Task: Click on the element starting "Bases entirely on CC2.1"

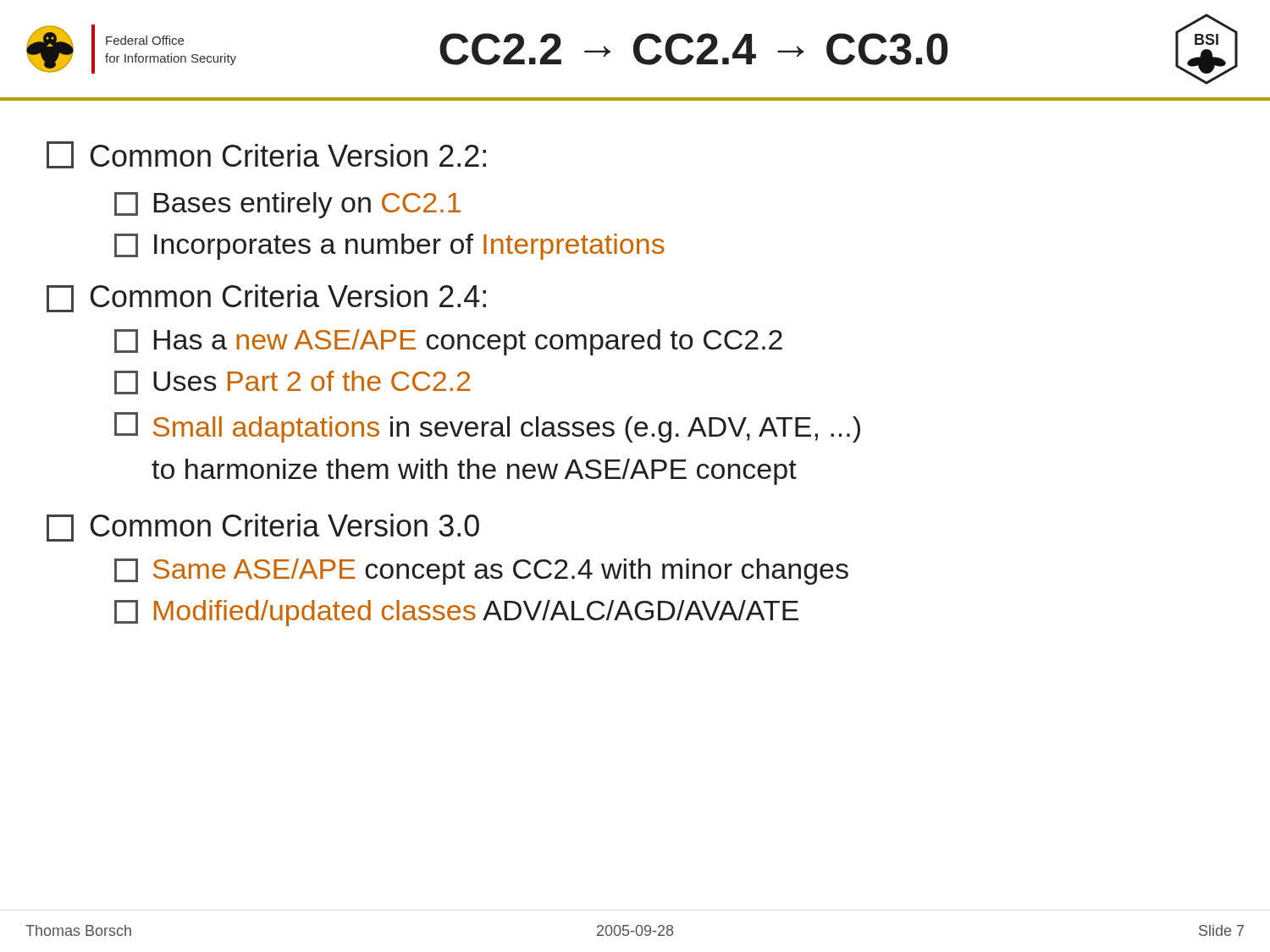Action: pos(288,203)
